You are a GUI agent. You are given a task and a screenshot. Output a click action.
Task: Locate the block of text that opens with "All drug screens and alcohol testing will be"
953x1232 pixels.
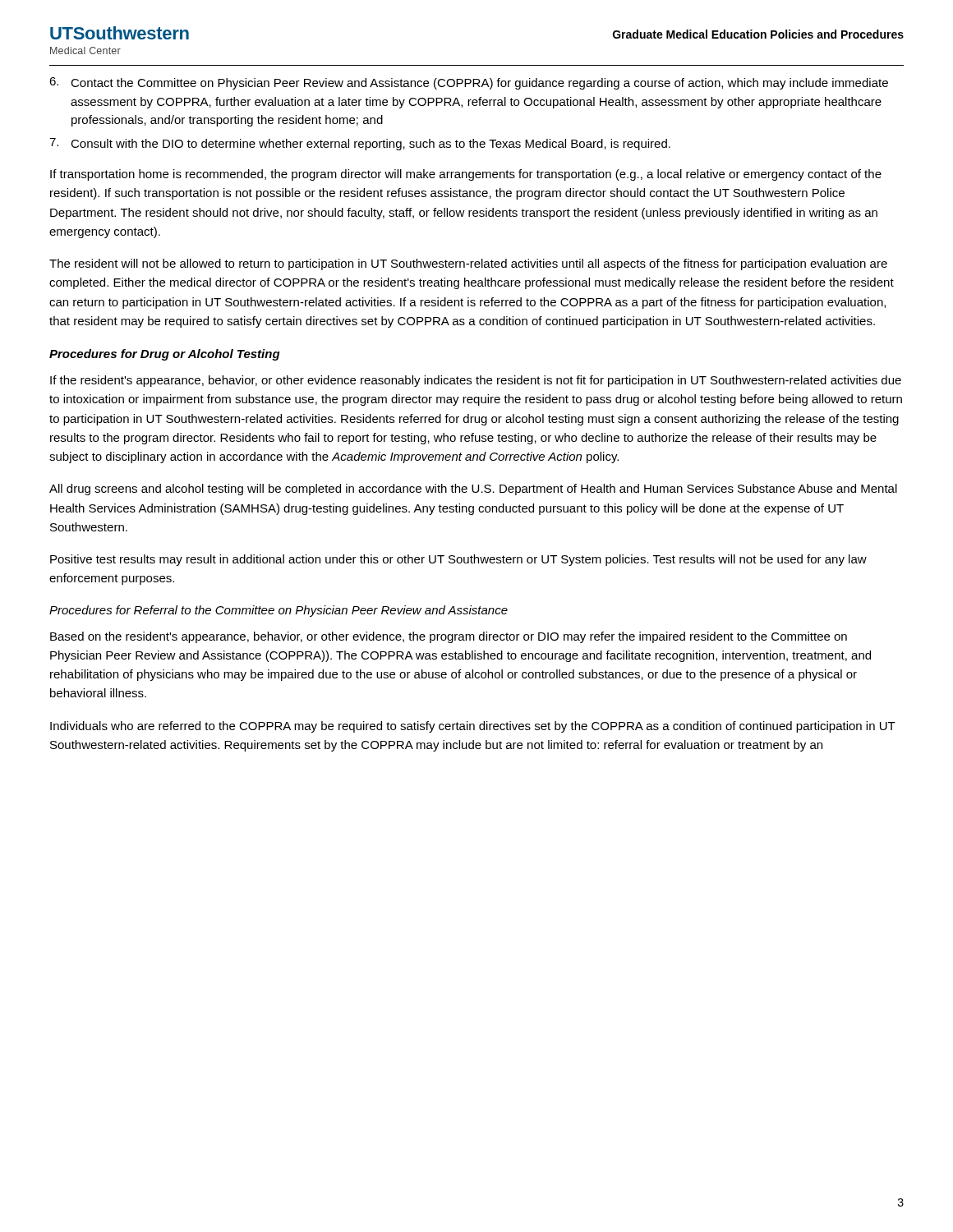473,508
